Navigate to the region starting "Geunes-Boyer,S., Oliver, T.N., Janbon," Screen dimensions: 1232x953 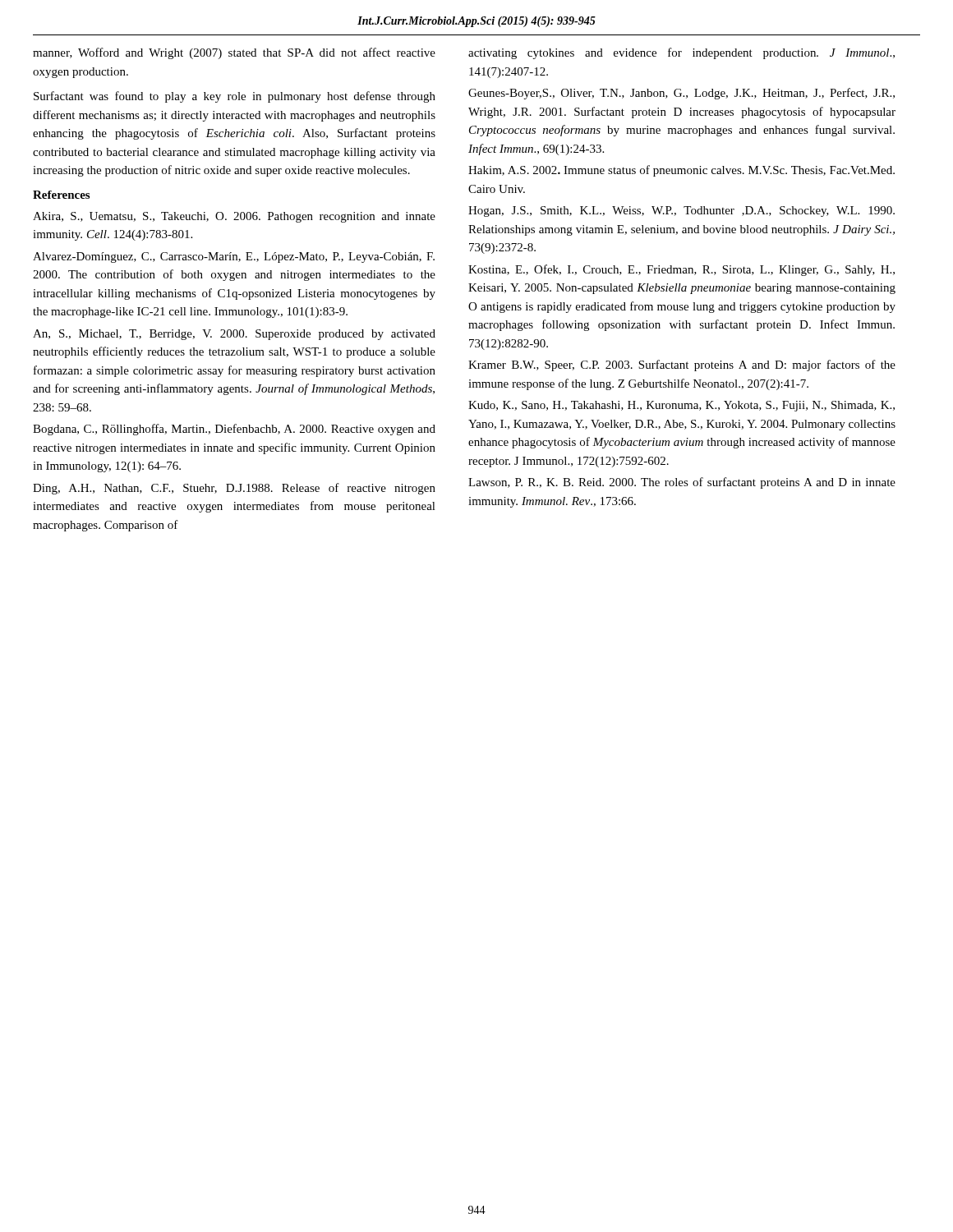click(682, 121)
